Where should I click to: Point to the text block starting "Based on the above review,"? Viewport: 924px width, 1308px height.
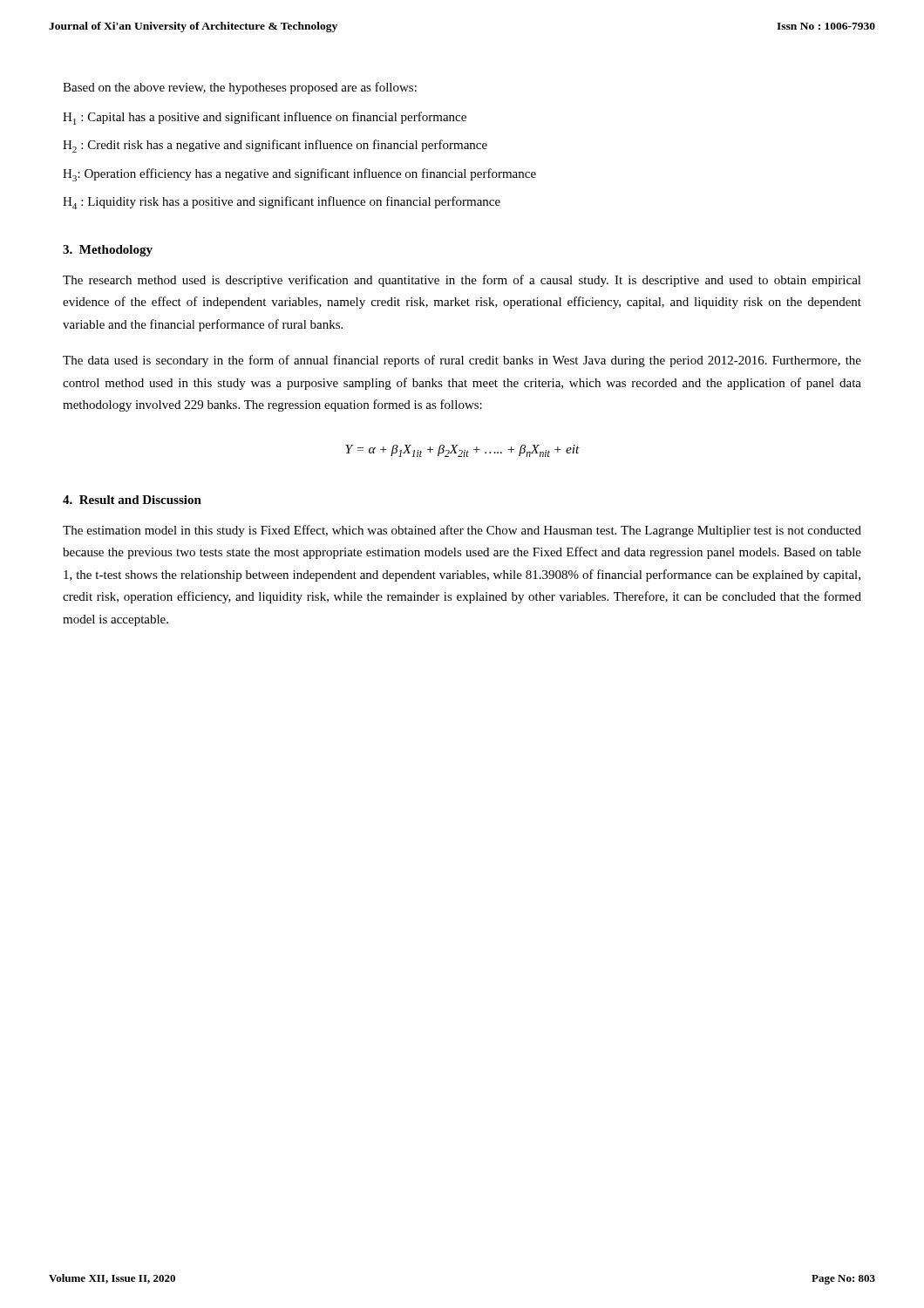coord(240,87)
